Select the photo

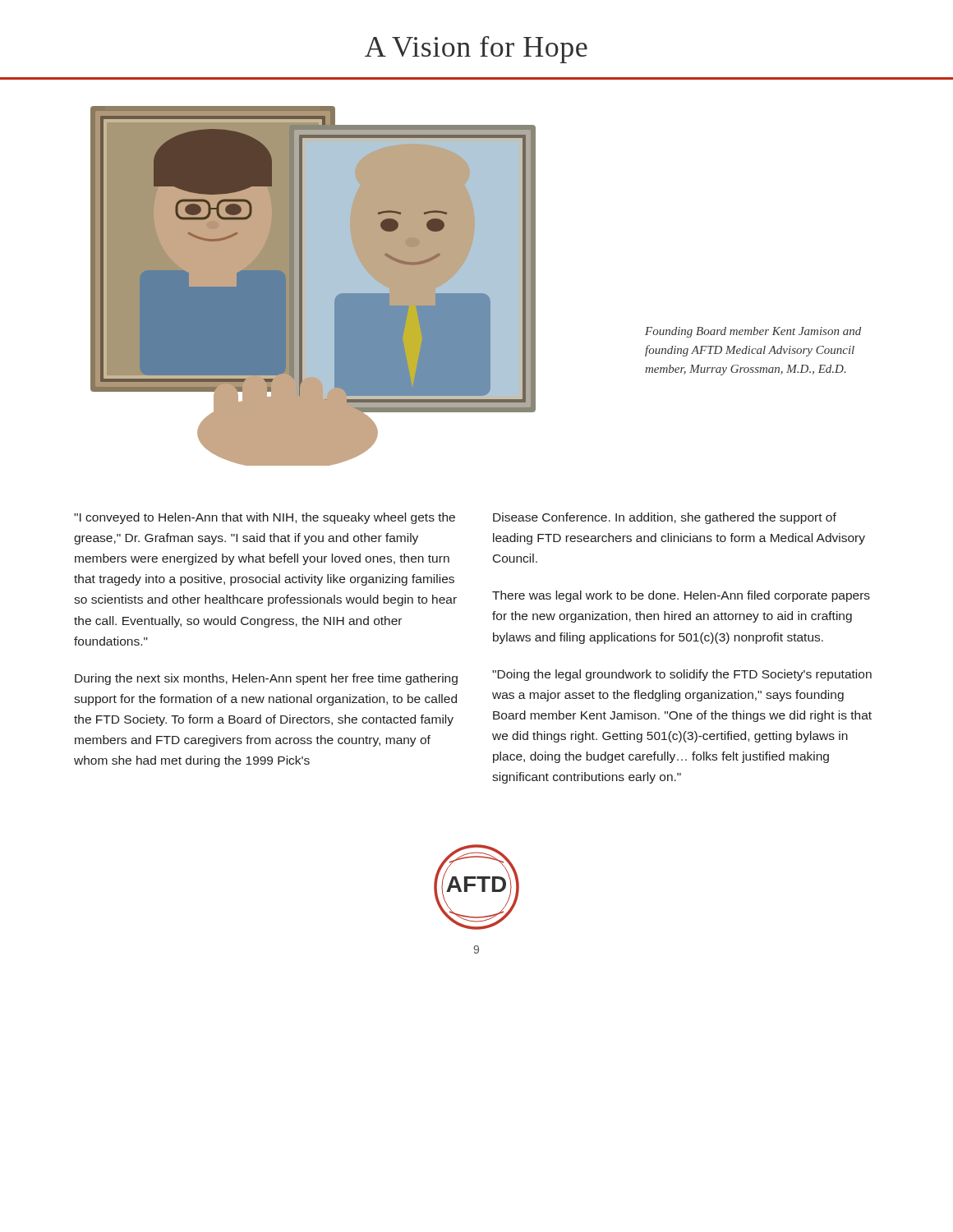point(476,281)
